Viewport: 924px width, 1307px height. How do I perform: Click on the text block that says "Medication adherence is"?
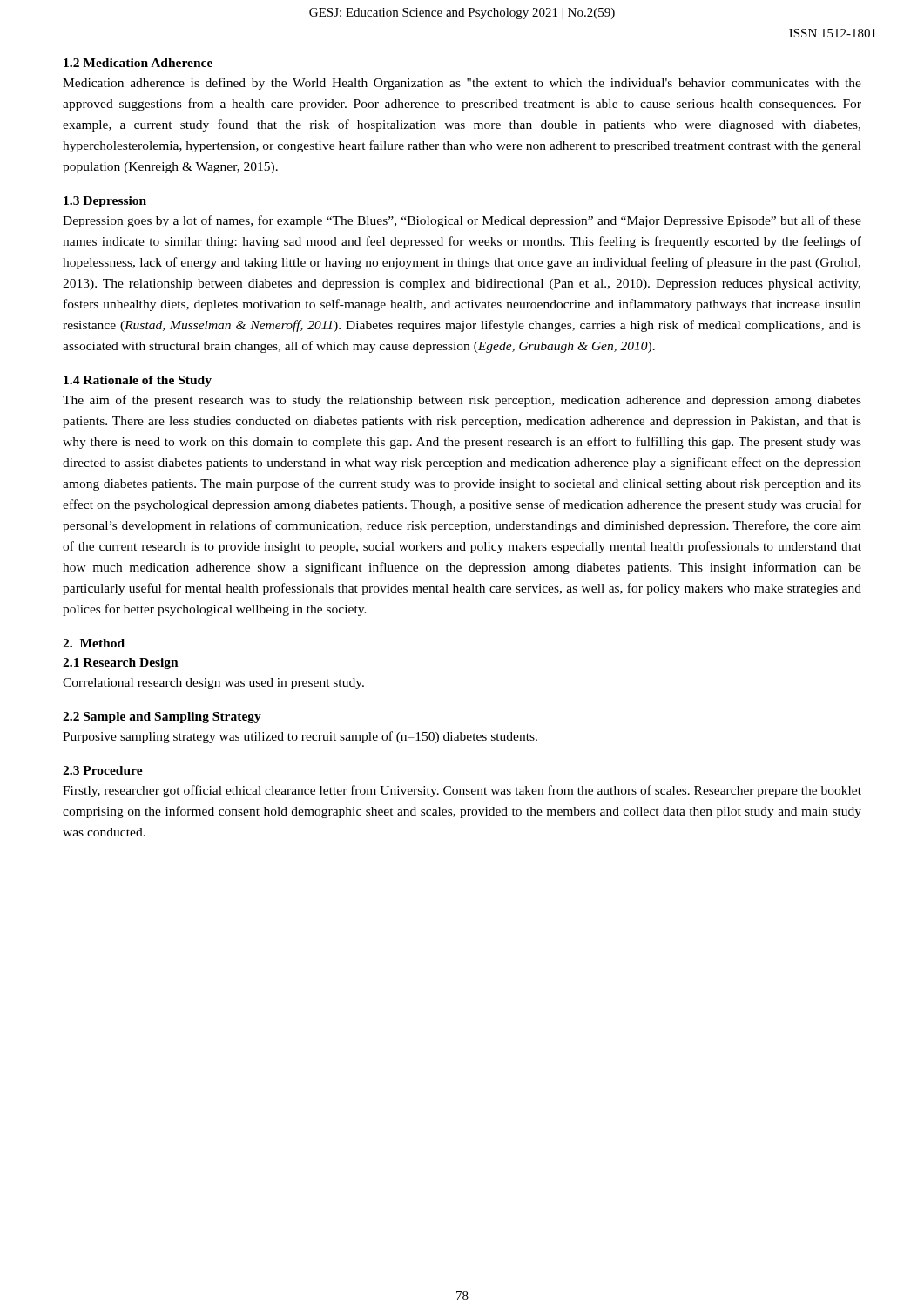point(462,124)
